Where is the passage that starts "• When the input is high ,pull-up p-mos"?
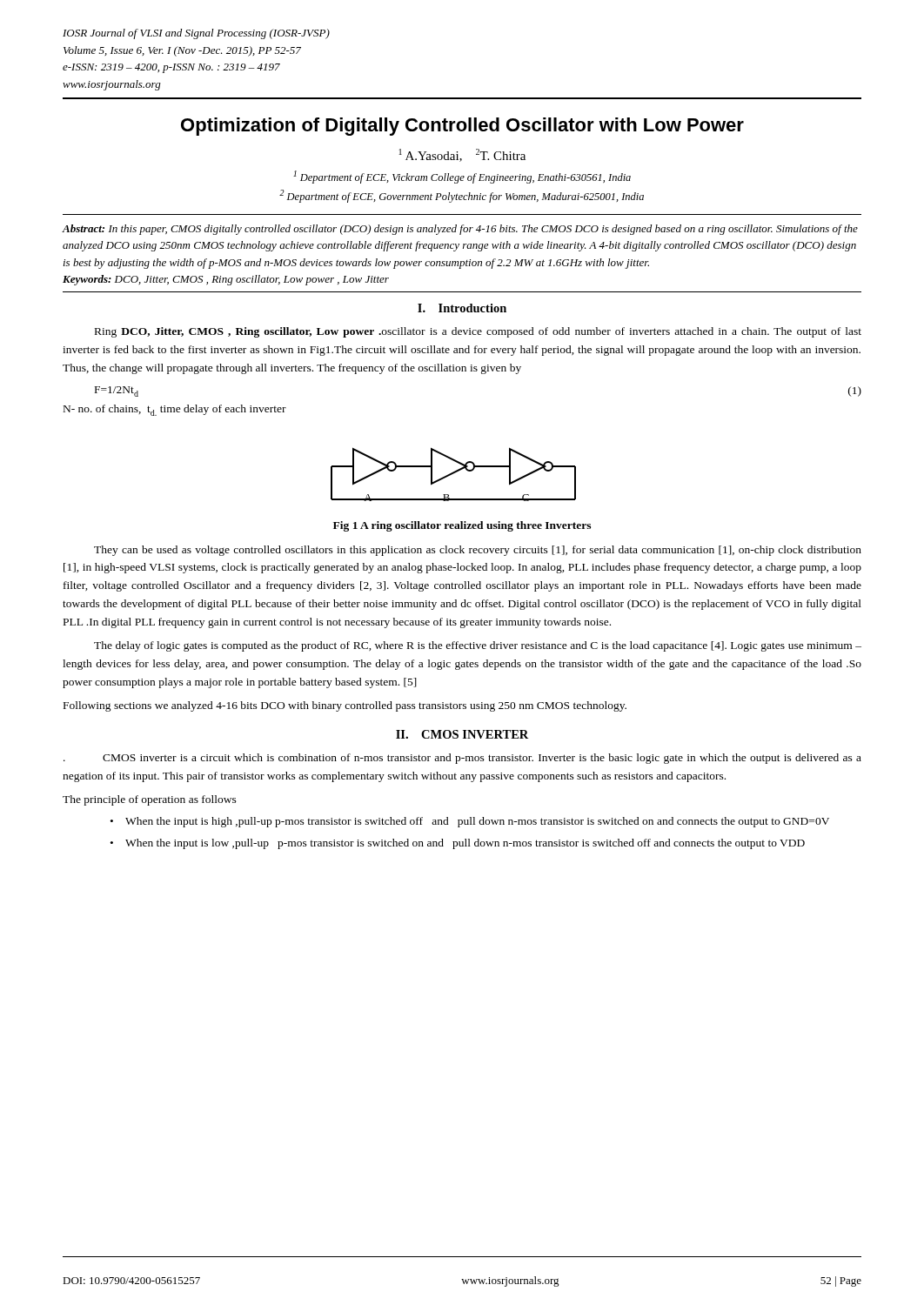 [485, 821]
